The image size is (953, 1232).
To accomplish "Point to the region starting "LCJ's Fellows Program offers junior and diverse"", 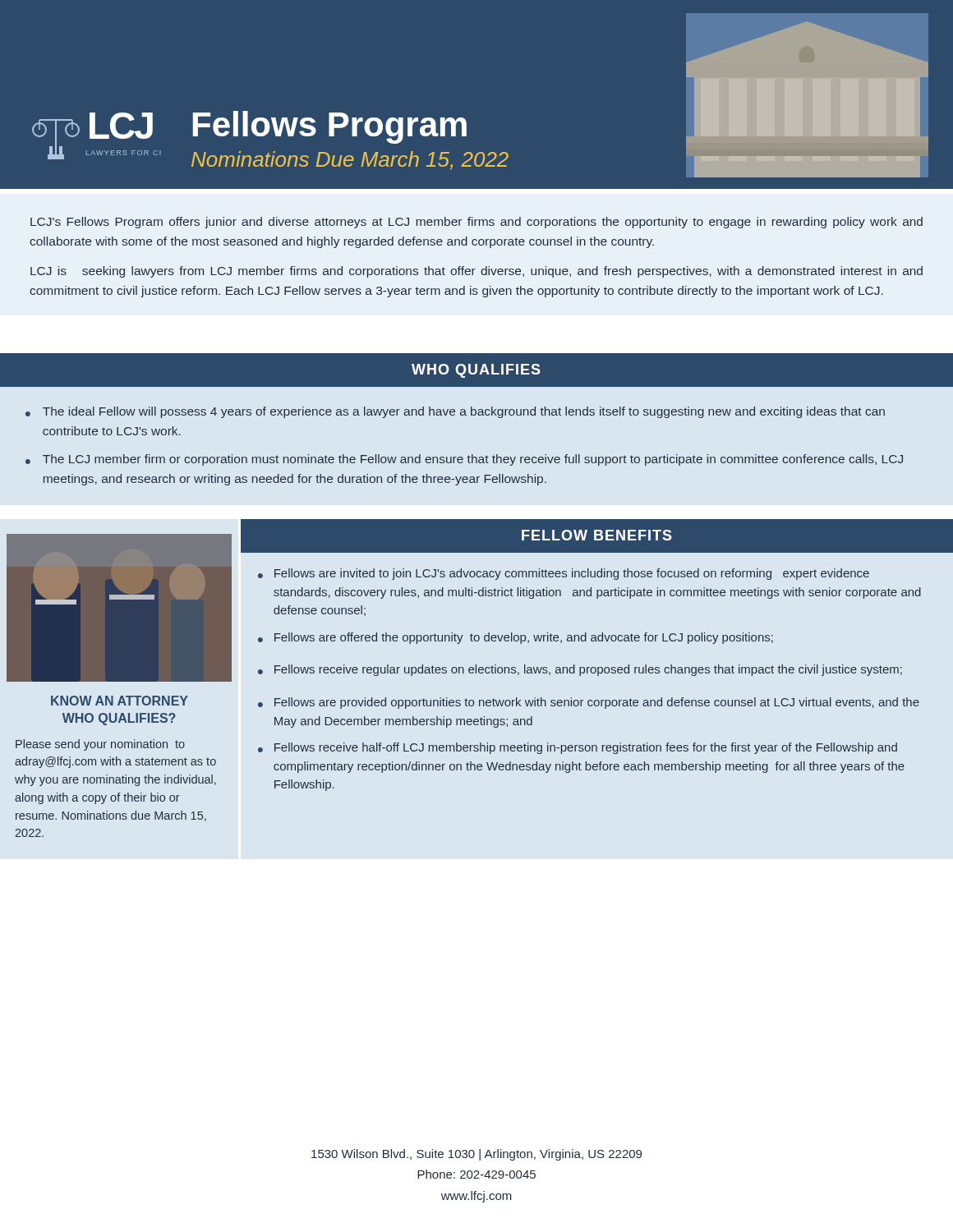I will [x=476, y=256].
